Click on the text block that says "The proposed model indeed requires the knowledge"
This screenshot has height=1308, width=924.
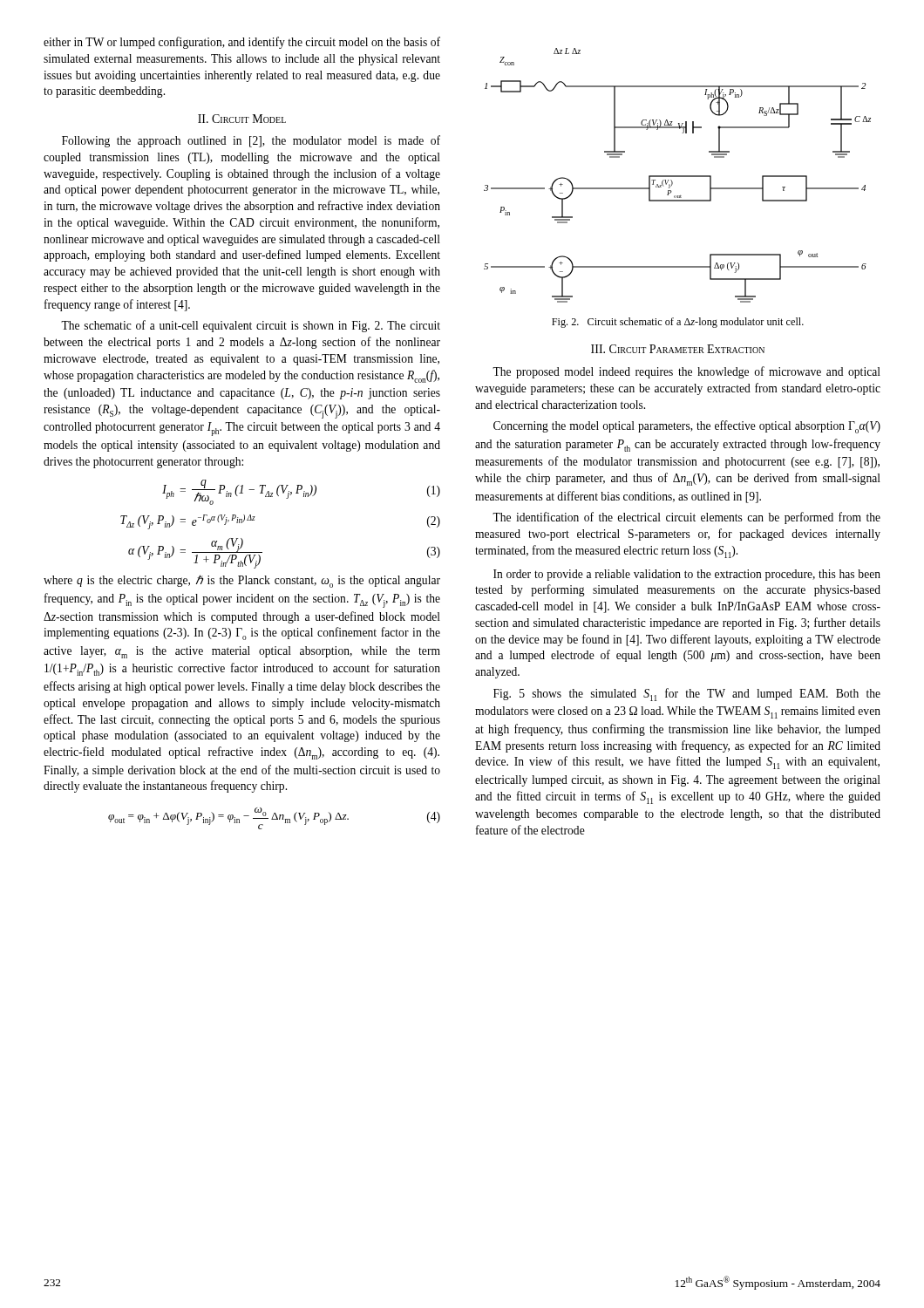click(x=678, y=602)
